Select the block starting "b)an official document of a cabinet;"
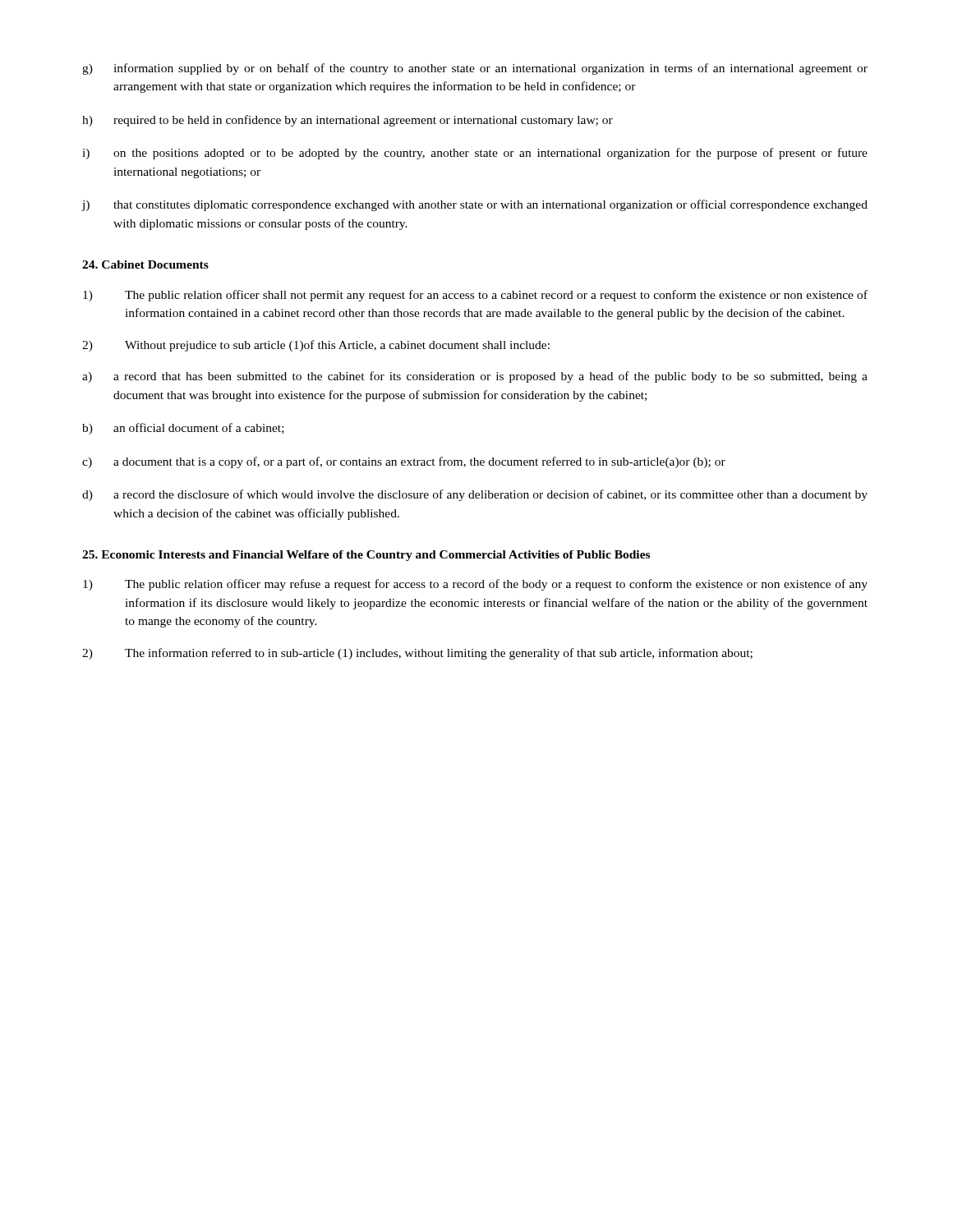Viewport: 953px width, 1232px height. pos(183,429)
